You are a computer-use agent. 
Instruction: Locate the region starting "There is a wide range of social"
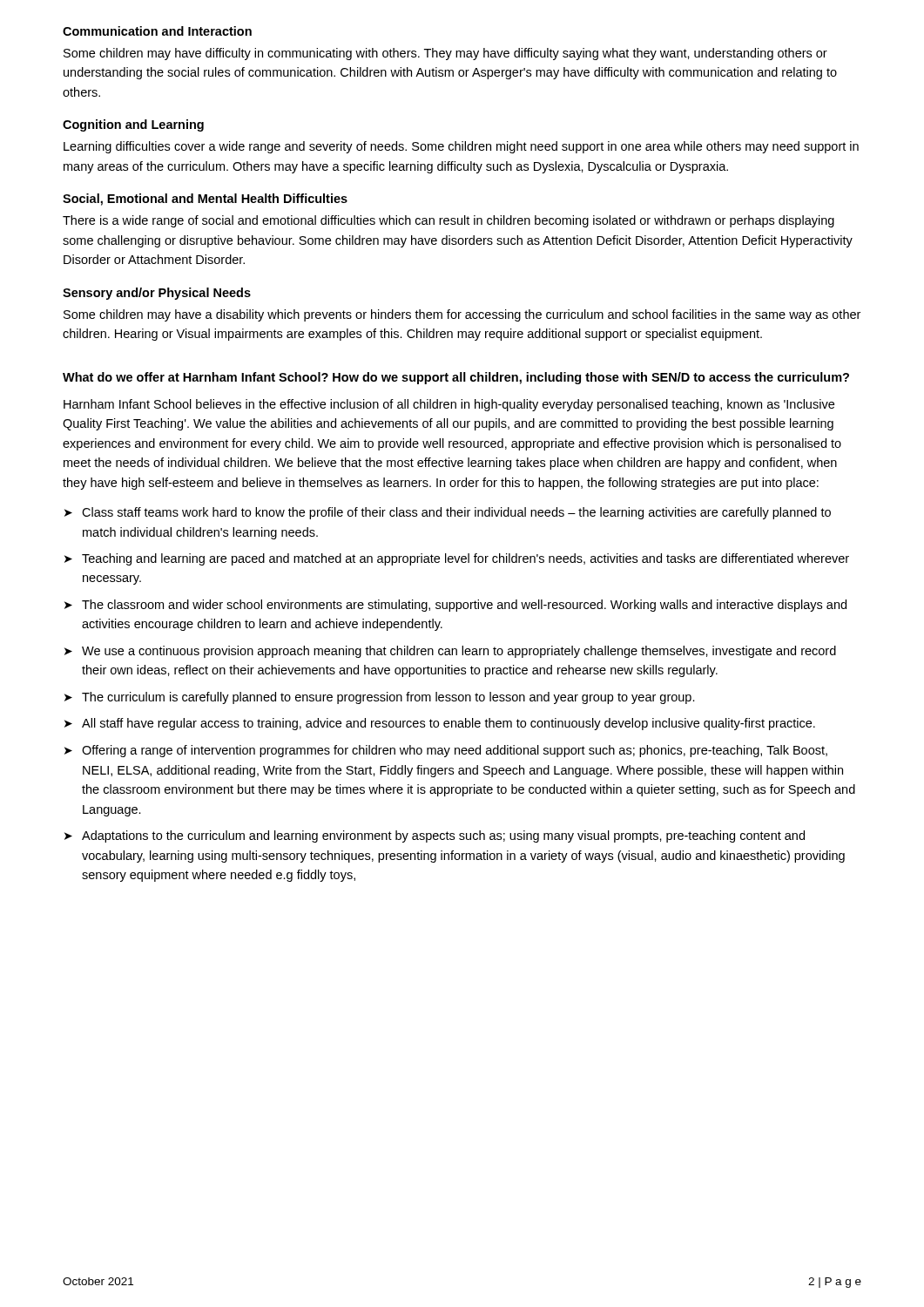pyautogui.click(x=458, y=240)
